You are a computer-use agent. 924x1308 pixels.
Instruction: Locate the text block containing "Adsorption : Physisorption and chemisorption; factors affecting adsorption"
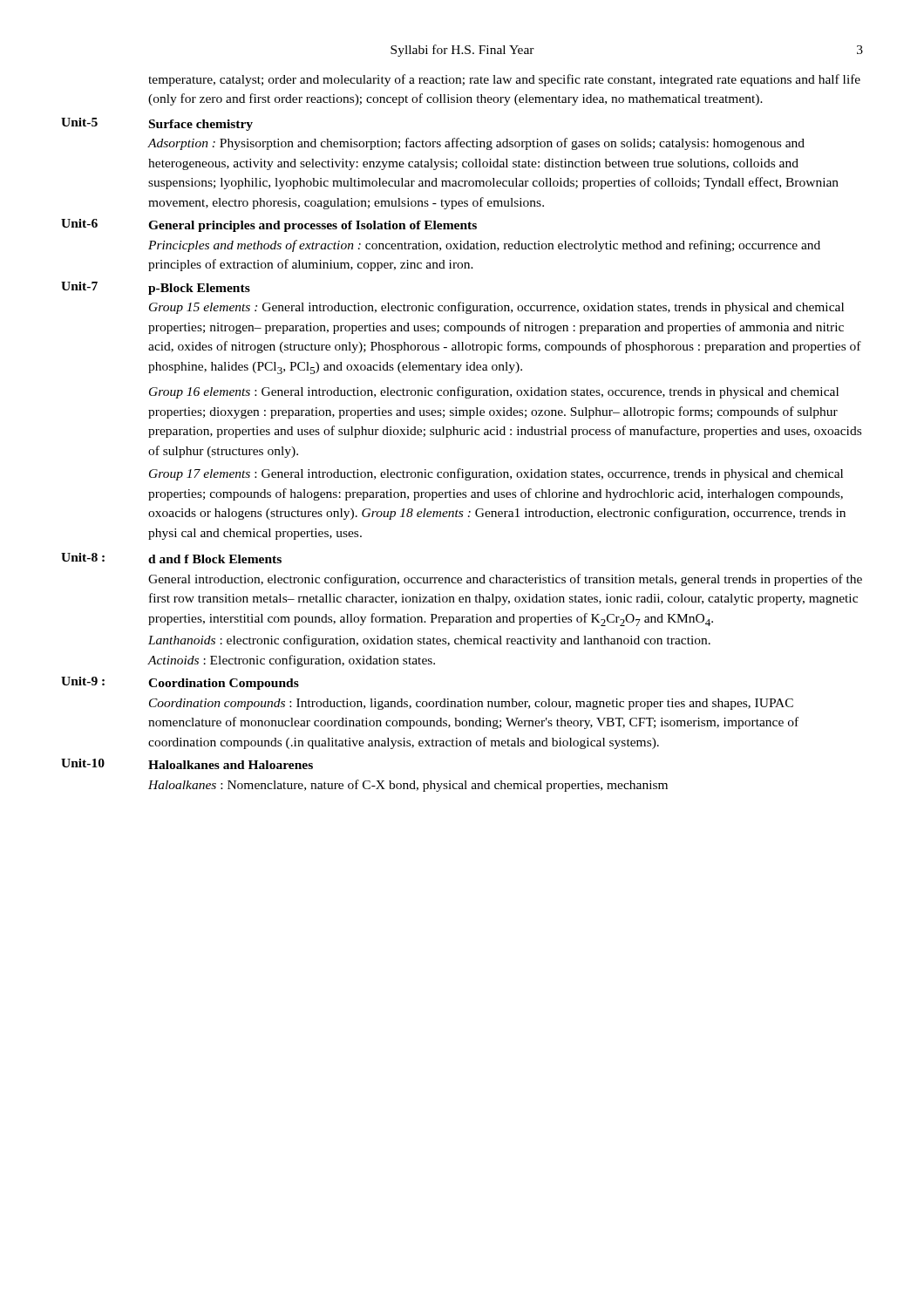click(x=493, y=172)
